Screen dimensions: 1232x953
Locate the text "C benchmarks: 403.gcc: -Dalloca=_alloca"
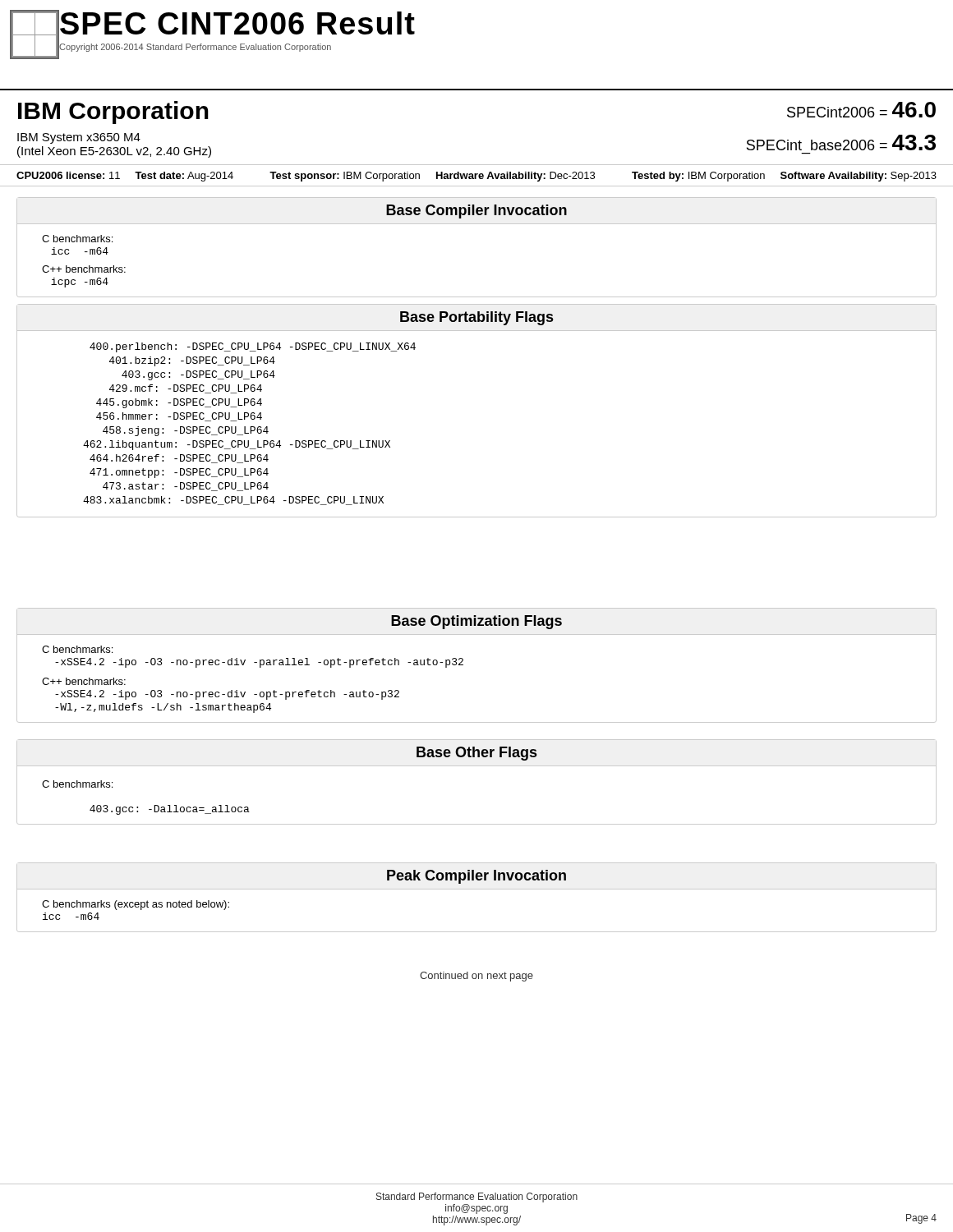click(x=146, y=797)
